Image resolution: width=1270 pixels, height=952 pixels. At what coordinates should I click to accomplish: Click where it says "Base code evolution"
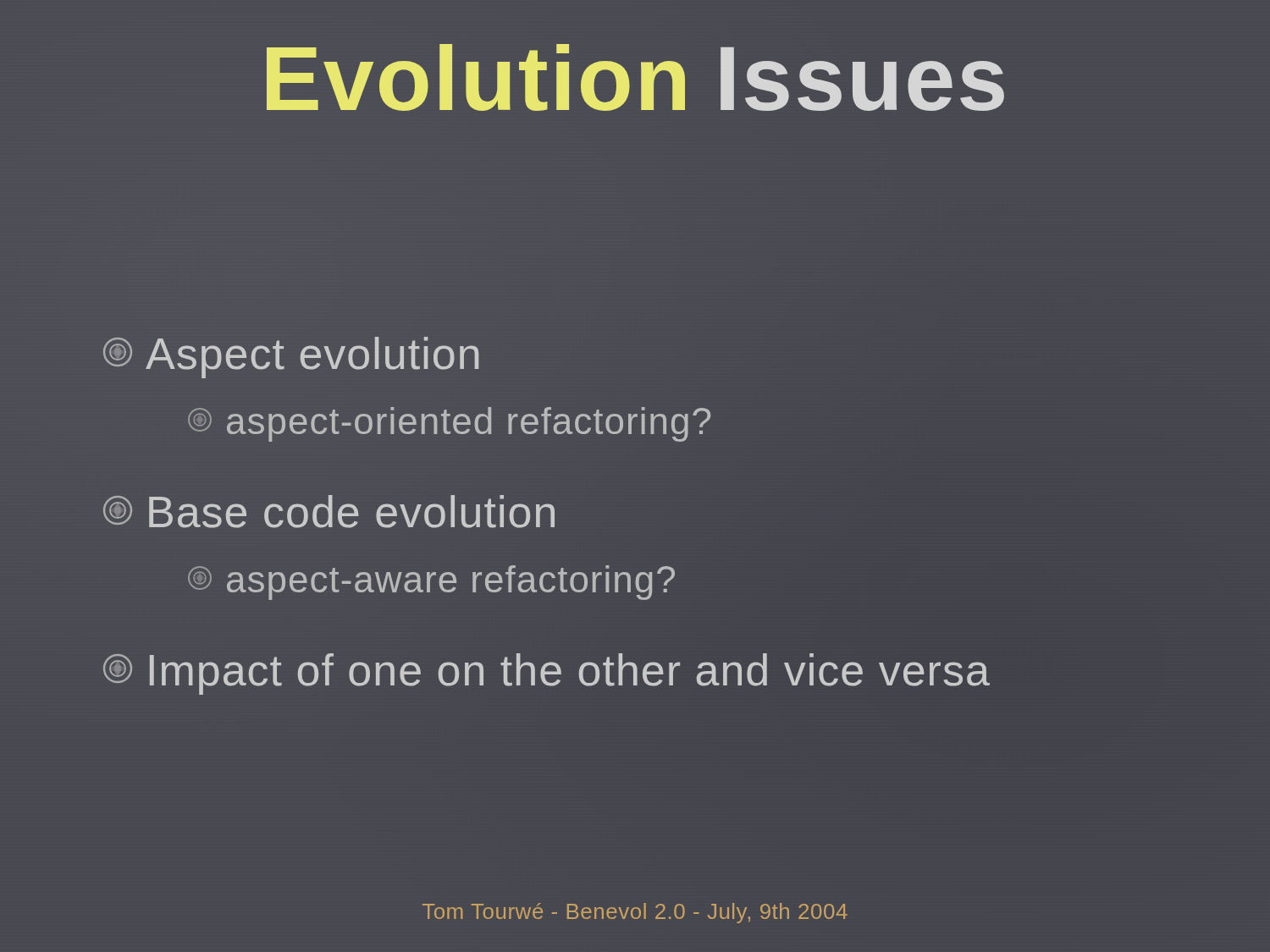(x=330, y=512)
